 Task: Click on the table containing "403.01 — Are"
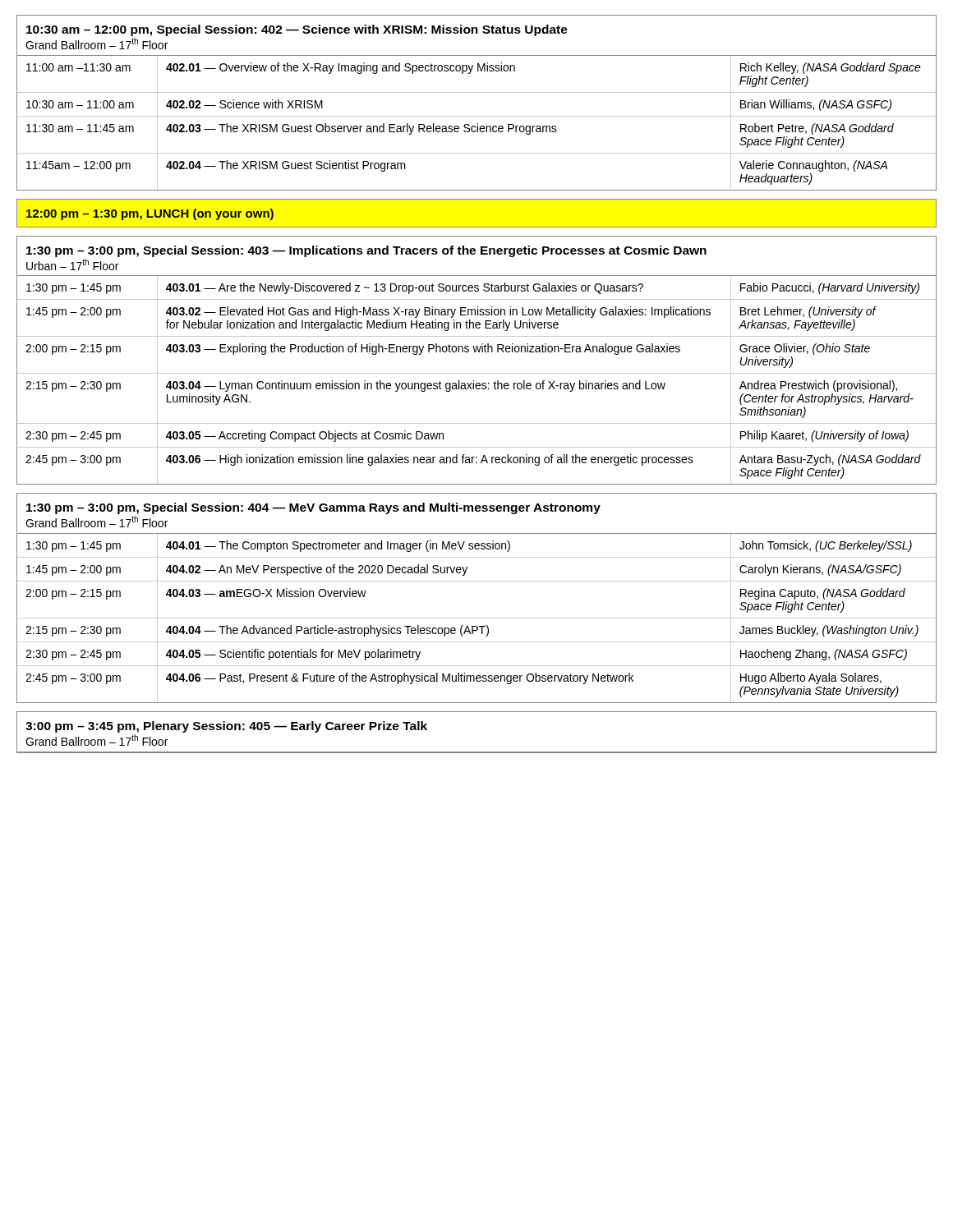(x=476, y=380)
